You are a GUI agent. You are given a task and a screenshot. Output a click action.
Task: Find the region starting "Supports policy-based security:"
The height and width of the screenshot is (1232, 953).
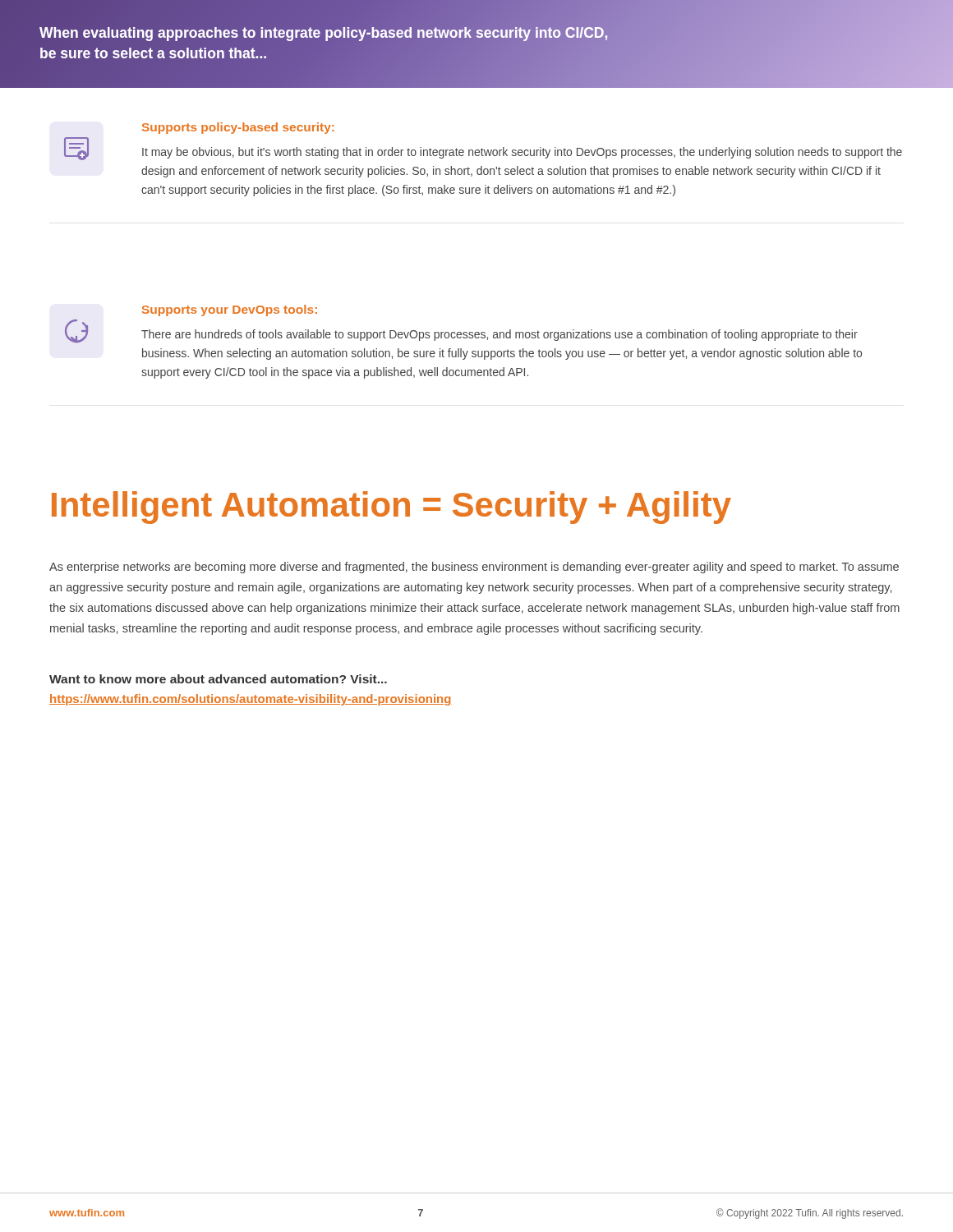click(x=238, y=127)
